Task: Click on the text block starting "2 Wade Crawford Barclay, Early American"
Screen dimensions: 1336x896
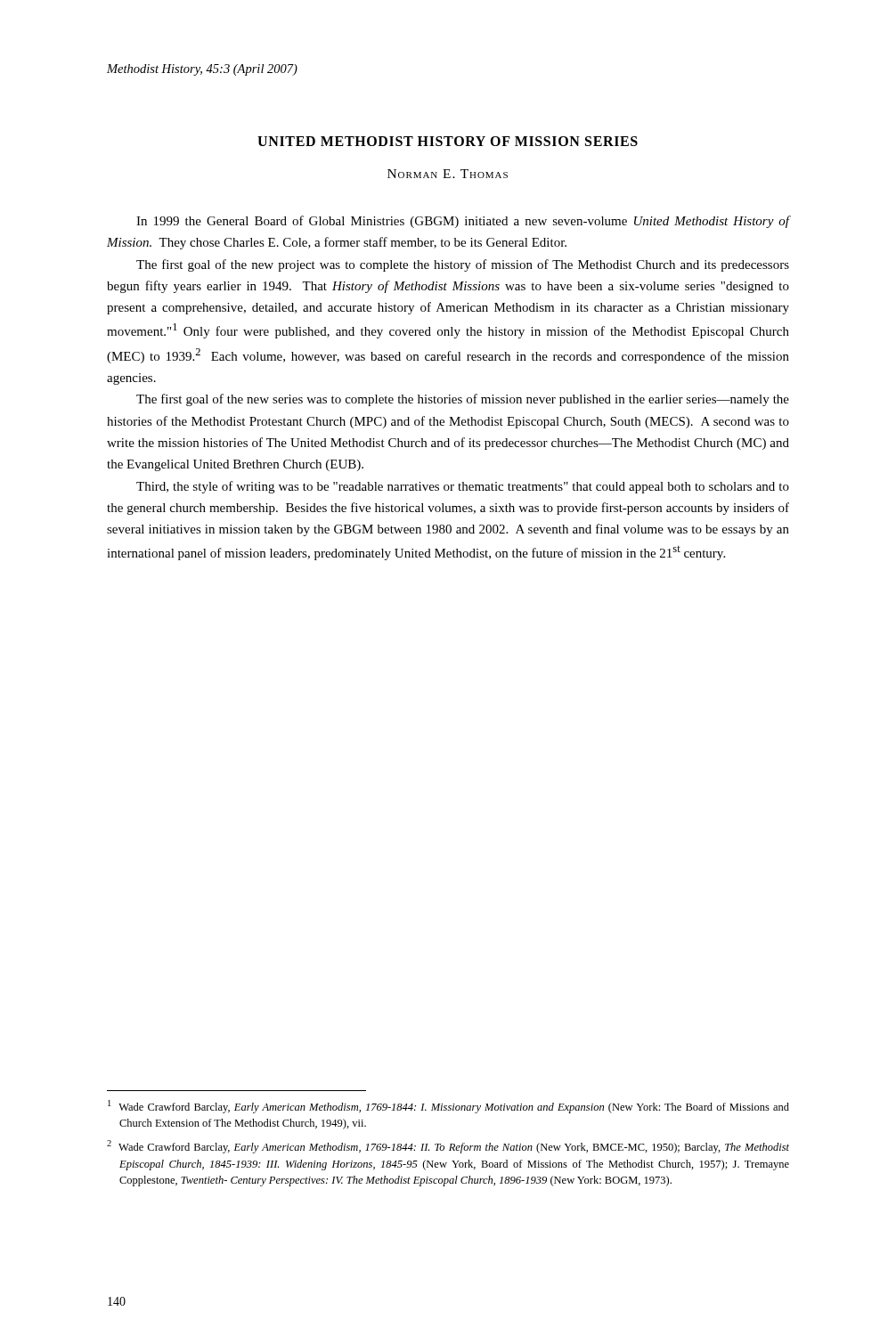Action: (x=448, y=1162)
